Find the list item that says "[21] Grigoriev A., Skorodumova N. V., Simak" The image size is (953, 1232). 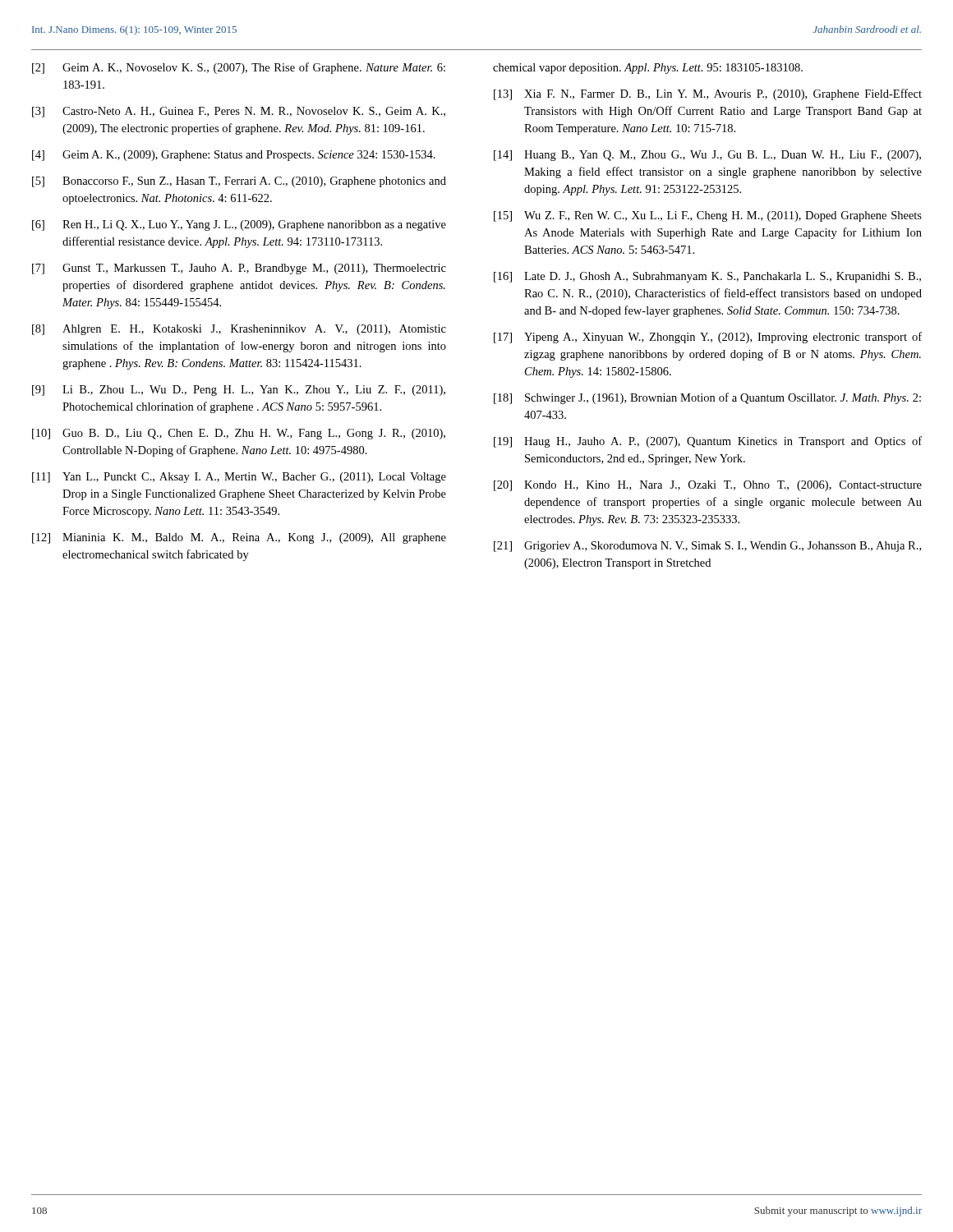(x=707, y=555)
